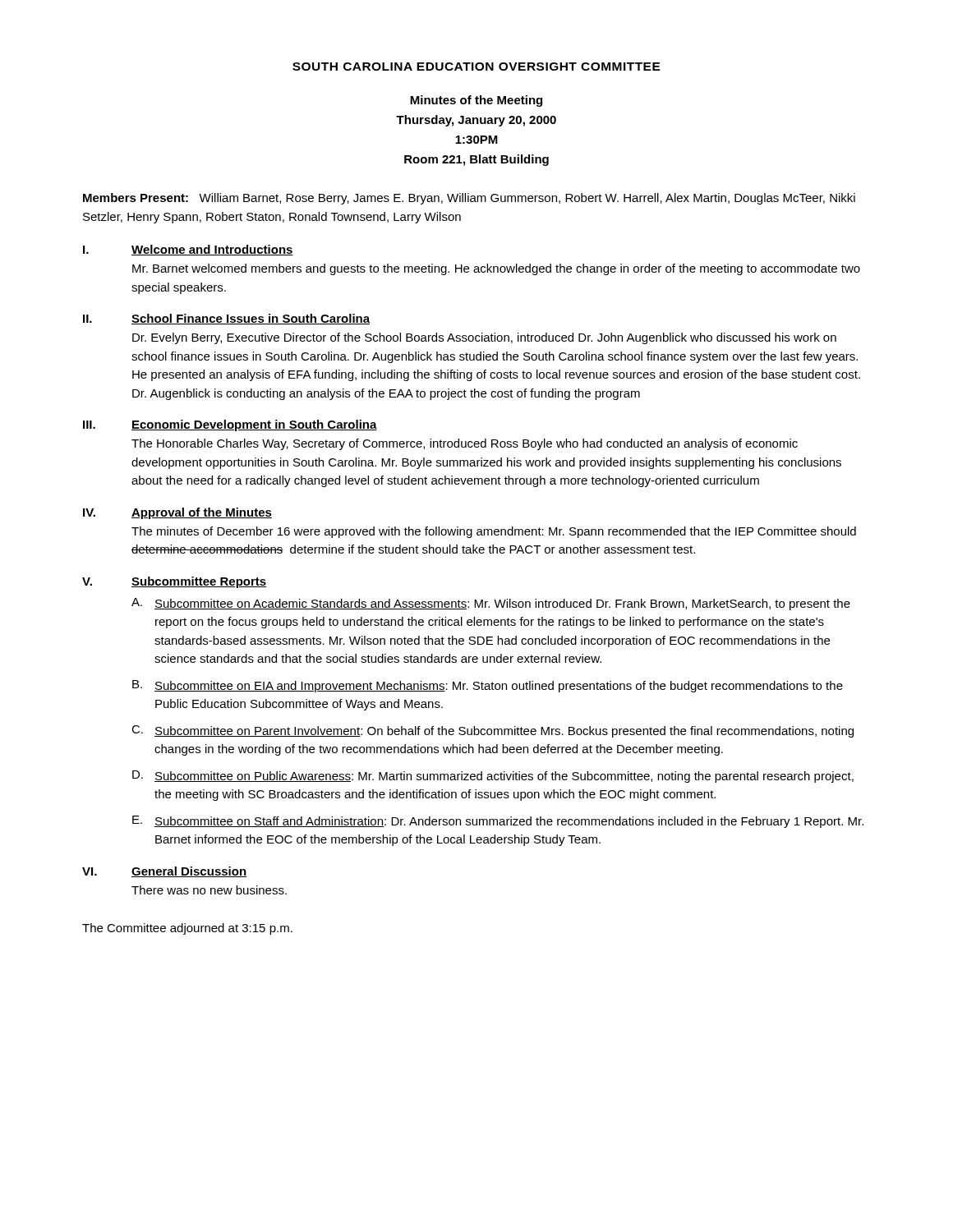953x1232 pixels.
Task: Find the block starting "School Finance Issues in South"
Action: pyautogui.click(x=251, y=318)
